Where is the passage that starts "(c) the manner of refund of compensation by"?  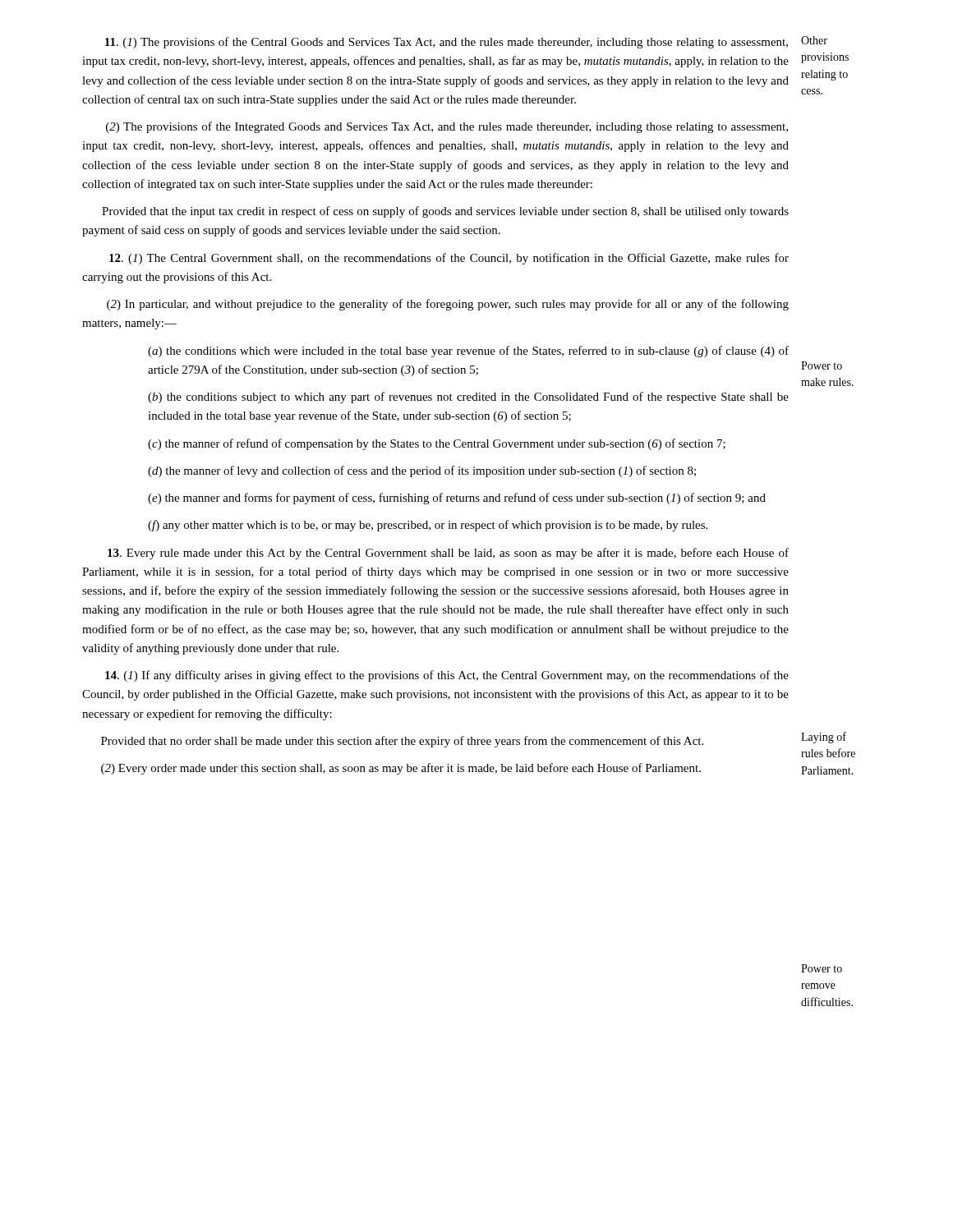click(437, 443)
